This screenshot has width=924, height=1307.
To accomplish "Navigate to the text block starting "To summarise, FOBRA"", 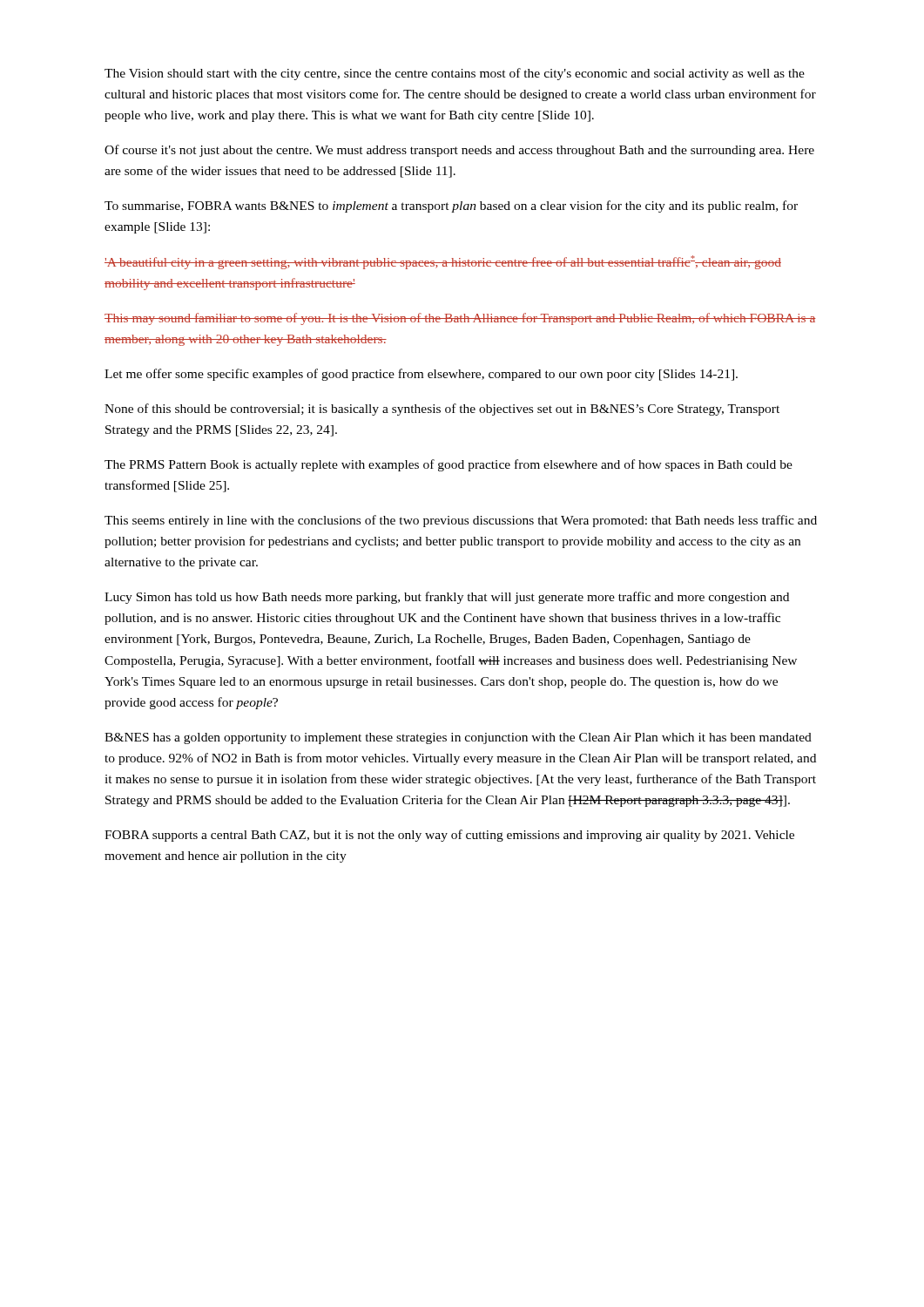I will coord(451,216).
